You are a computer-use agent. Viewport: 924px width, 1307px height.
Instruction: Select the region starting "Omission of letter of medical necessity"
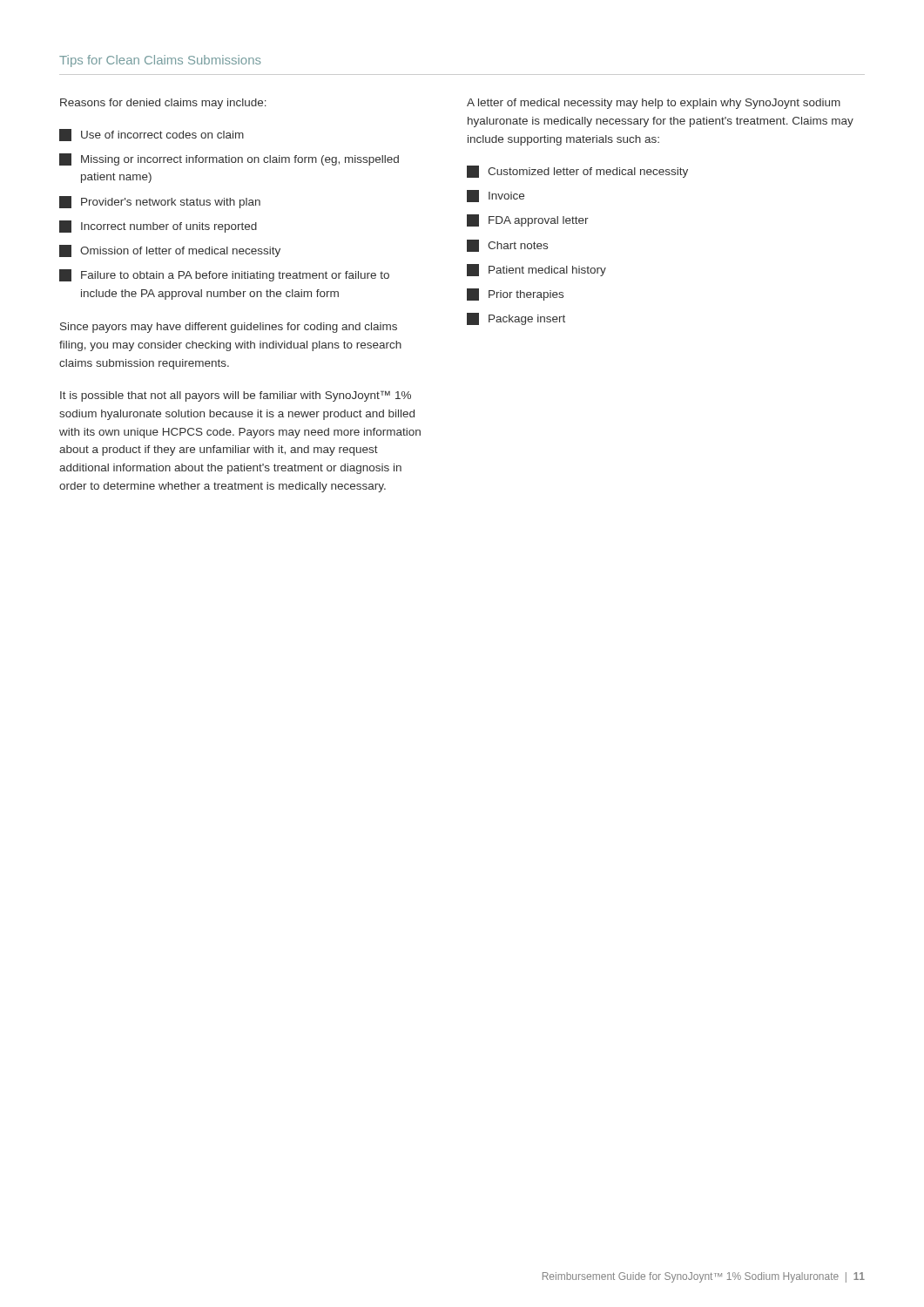[x=170, y=251]
